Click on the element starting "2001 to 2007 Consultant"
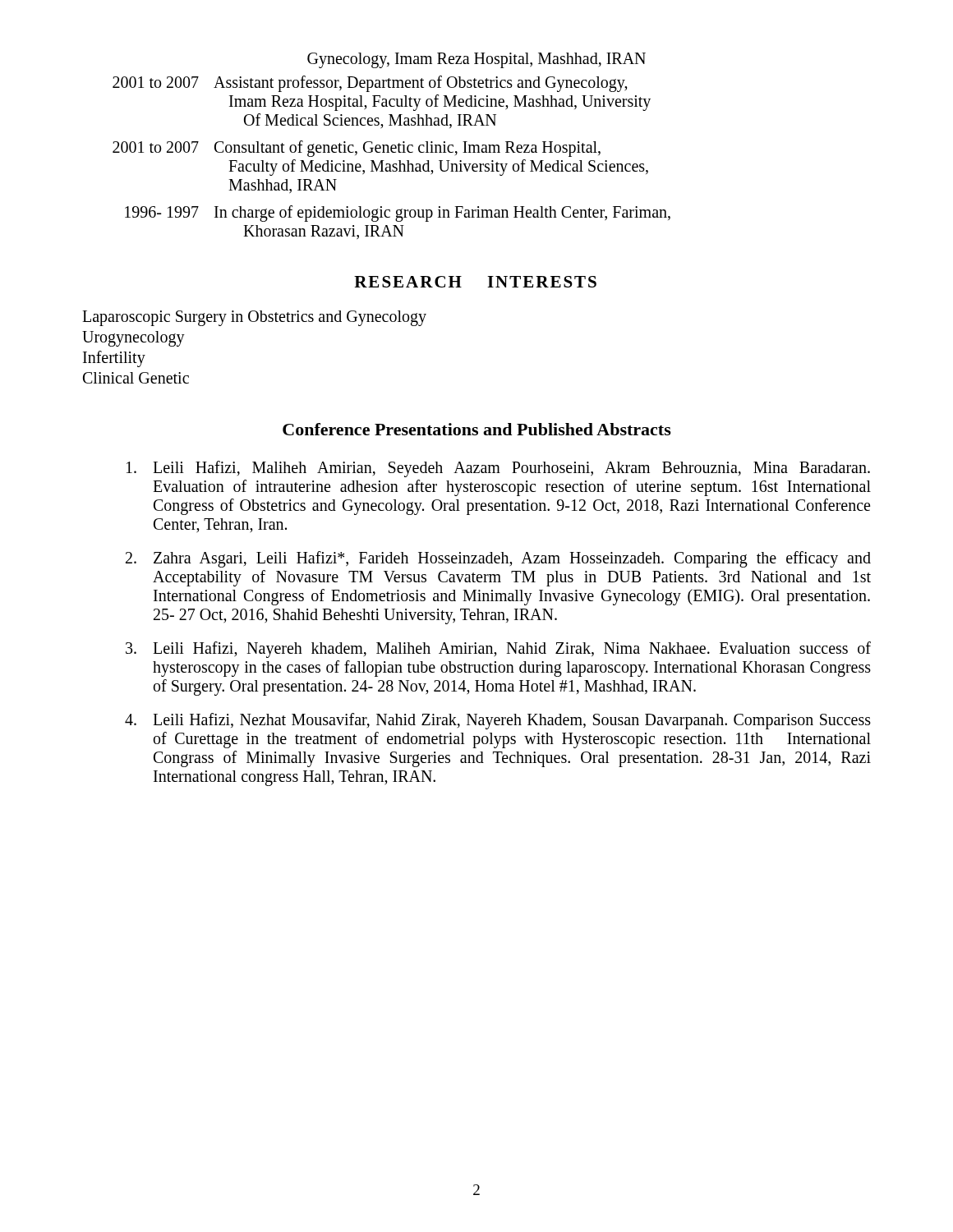Image resolution: width=953 pixels, height=1232 pixels. click(476, 166)
